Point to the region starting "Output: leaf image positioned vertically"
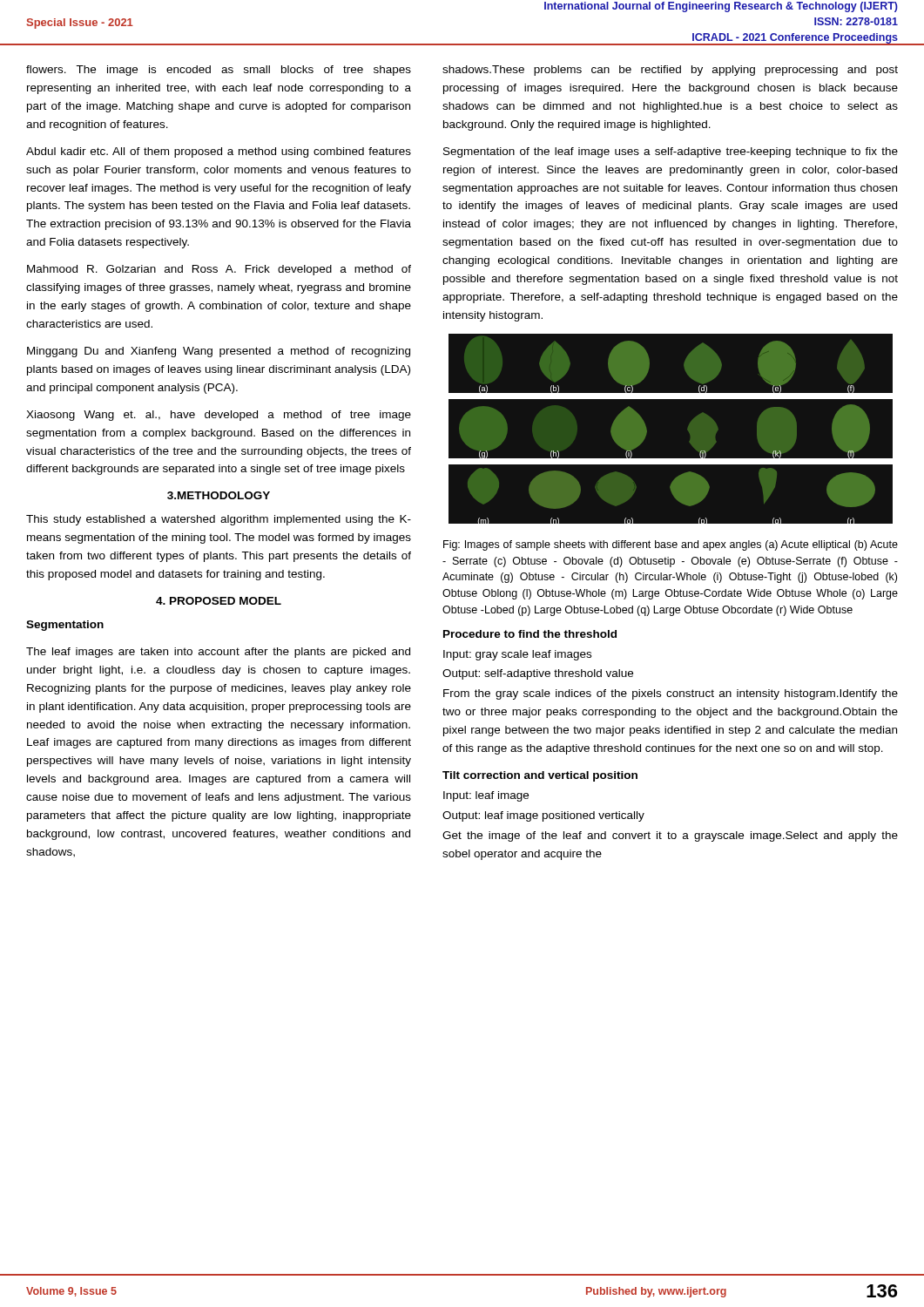Screen dimensions: 1307x924 coord(543,815)
